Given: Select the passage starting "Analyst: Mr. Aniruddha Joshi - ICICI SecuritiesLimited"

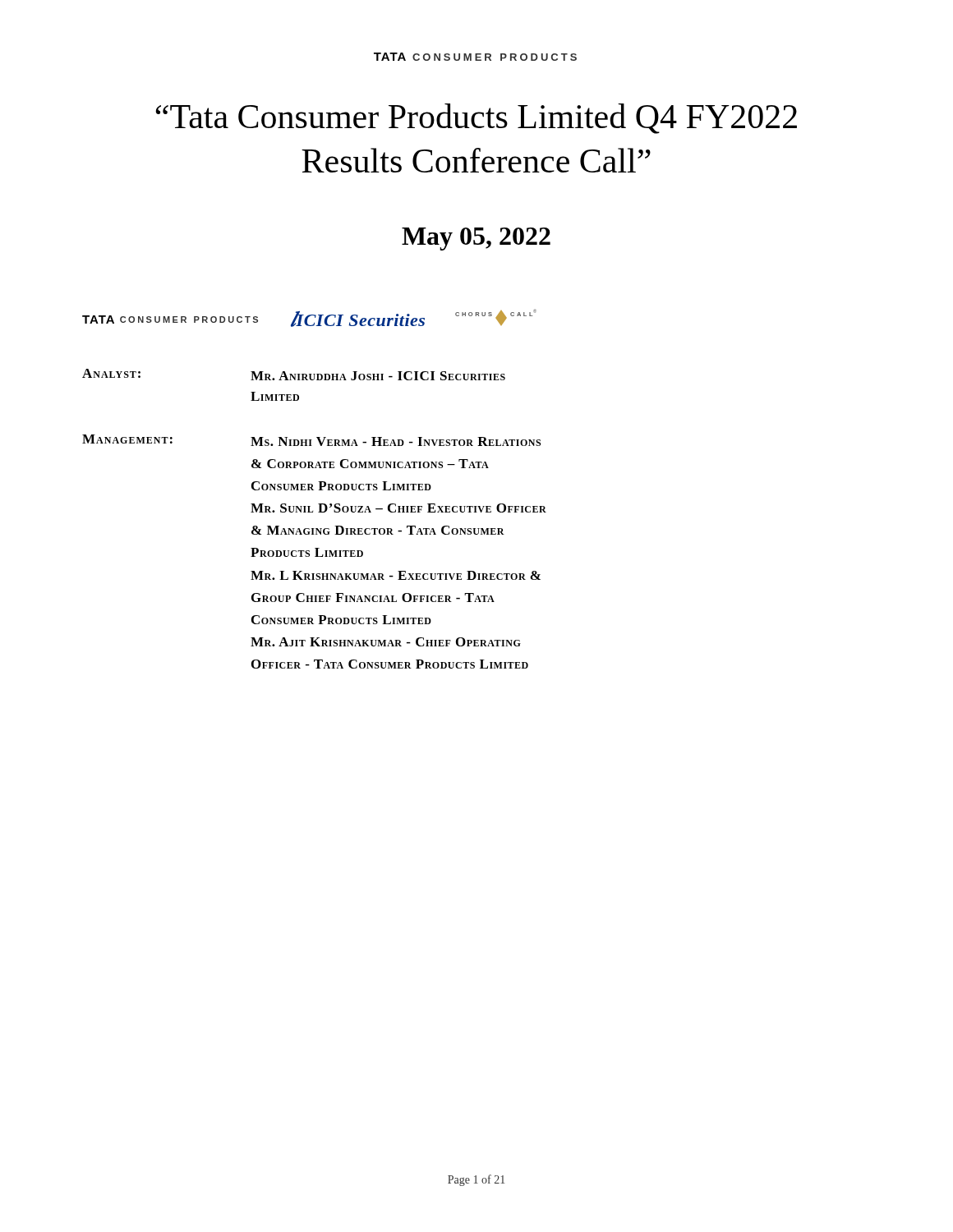Looking at the screenshot, I should [x=294, y=386].
